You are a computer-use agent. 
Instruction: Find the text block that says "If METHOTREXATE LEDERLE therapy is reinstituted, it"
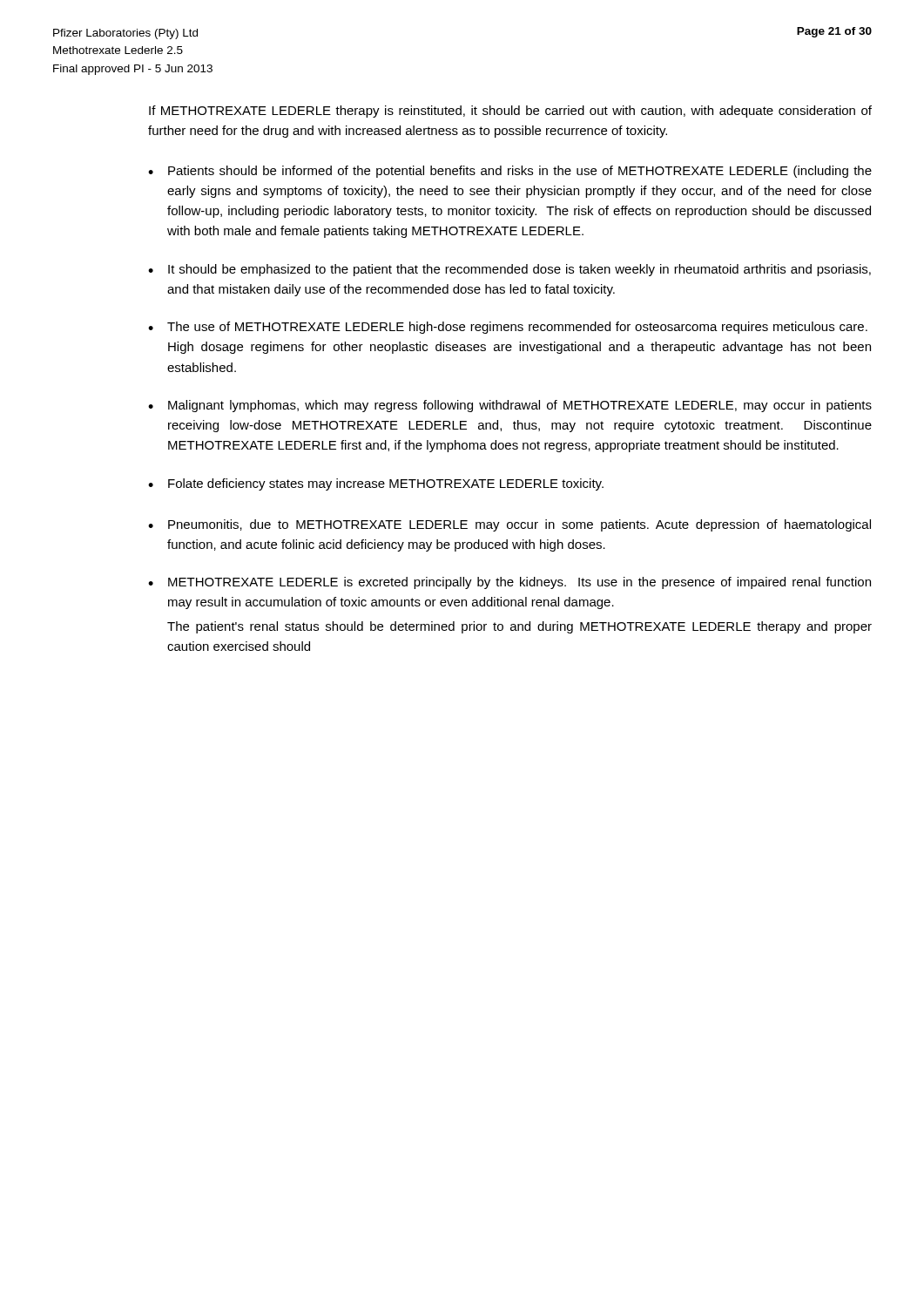510,120
